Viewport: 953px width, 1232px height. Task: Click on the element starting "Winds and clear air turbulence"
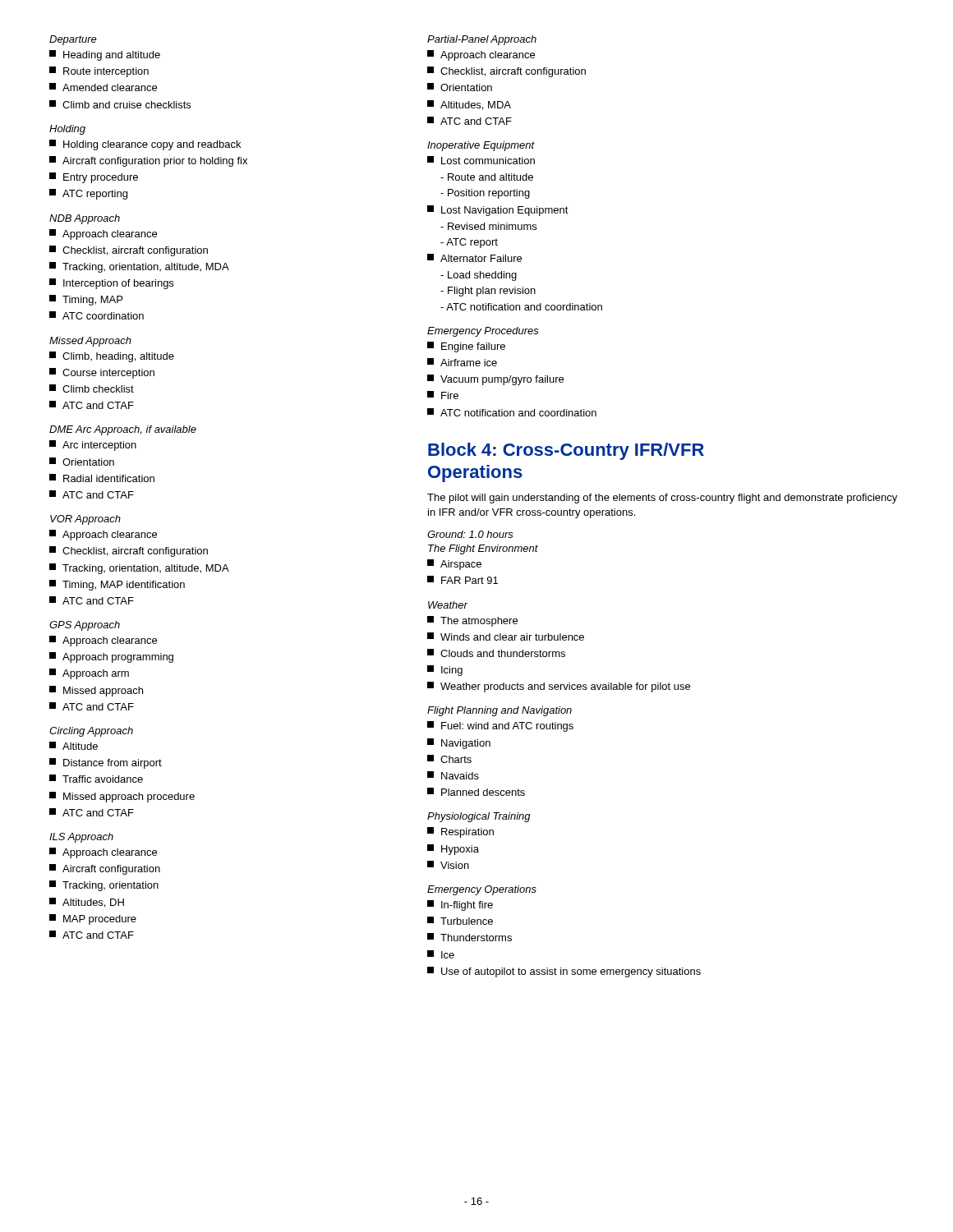(506, 637)
